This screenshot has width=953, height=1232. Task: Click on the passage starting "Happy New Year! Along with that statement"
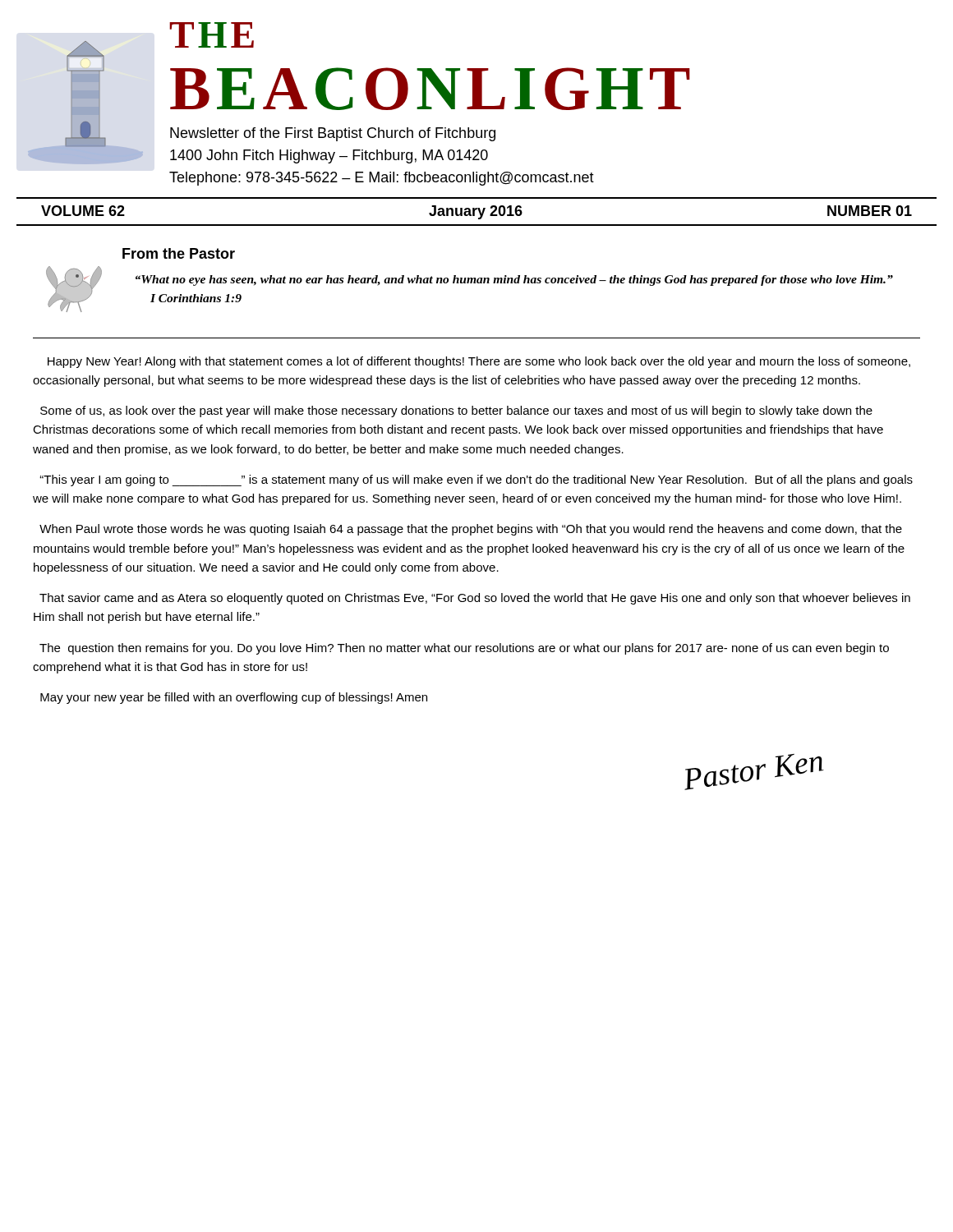point(472,370)
